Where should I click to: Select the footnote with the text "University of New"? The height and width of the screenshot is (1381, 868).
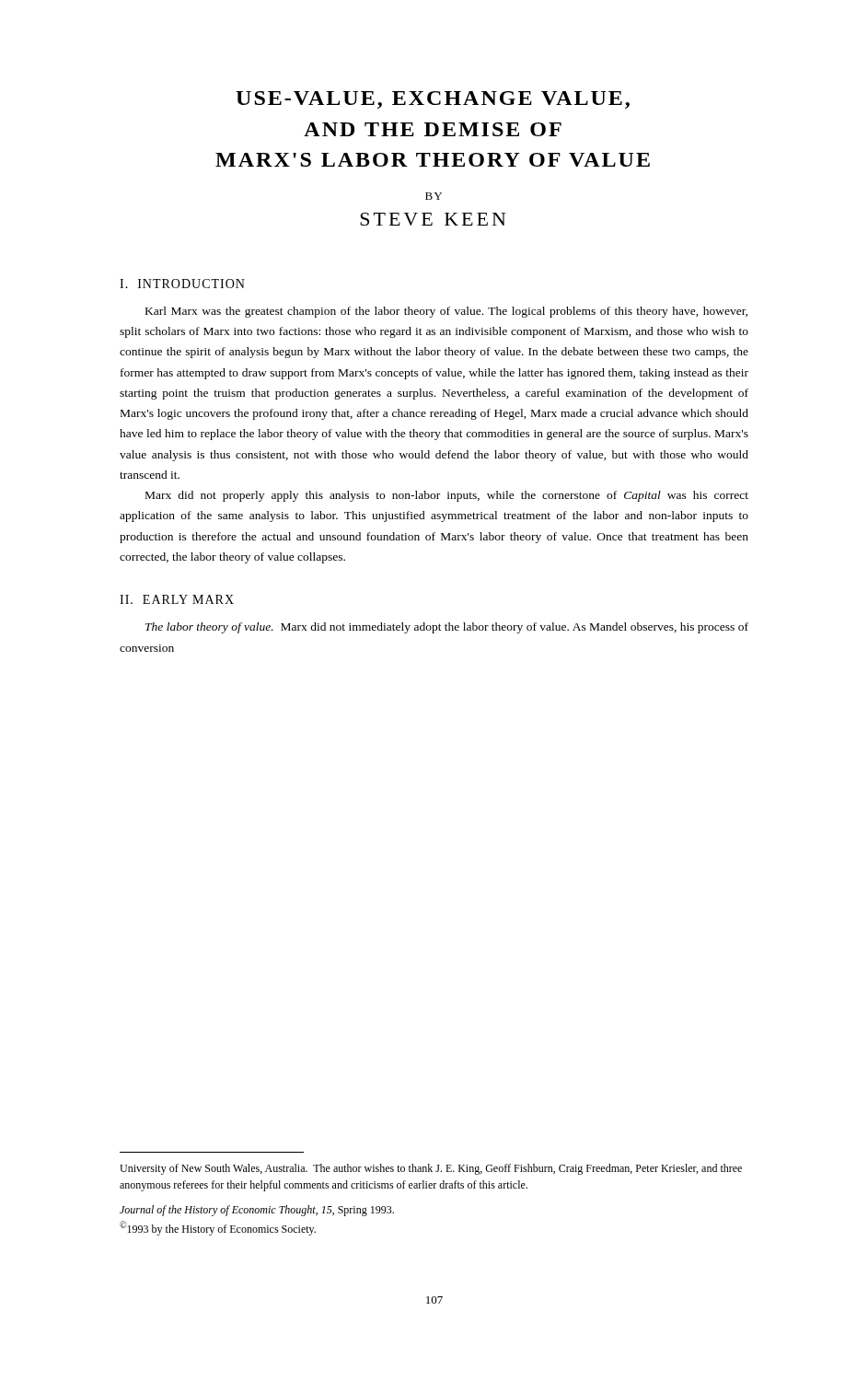(431, 1177)
